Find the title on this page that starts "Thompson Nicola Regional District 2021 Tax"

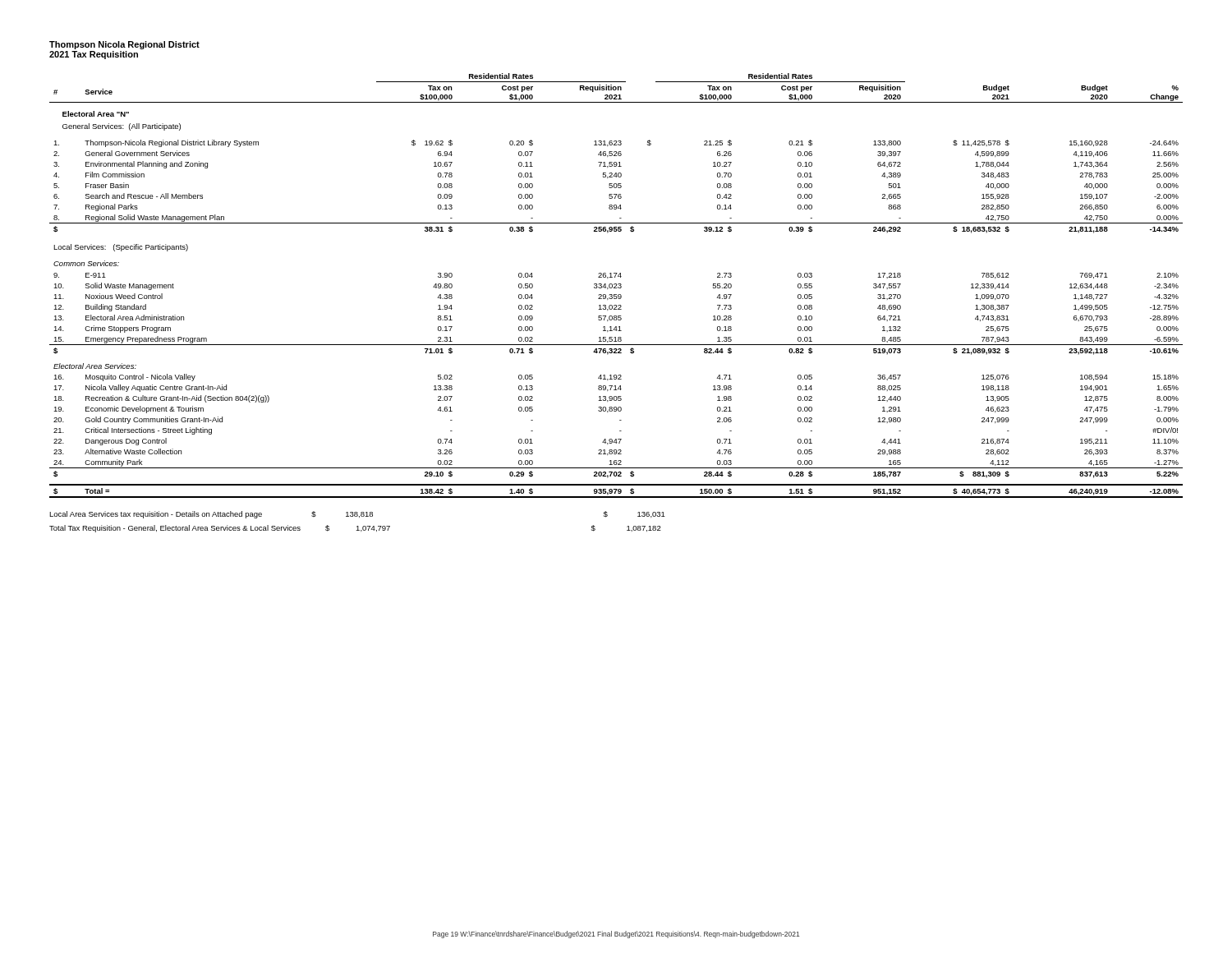[124, 45]
